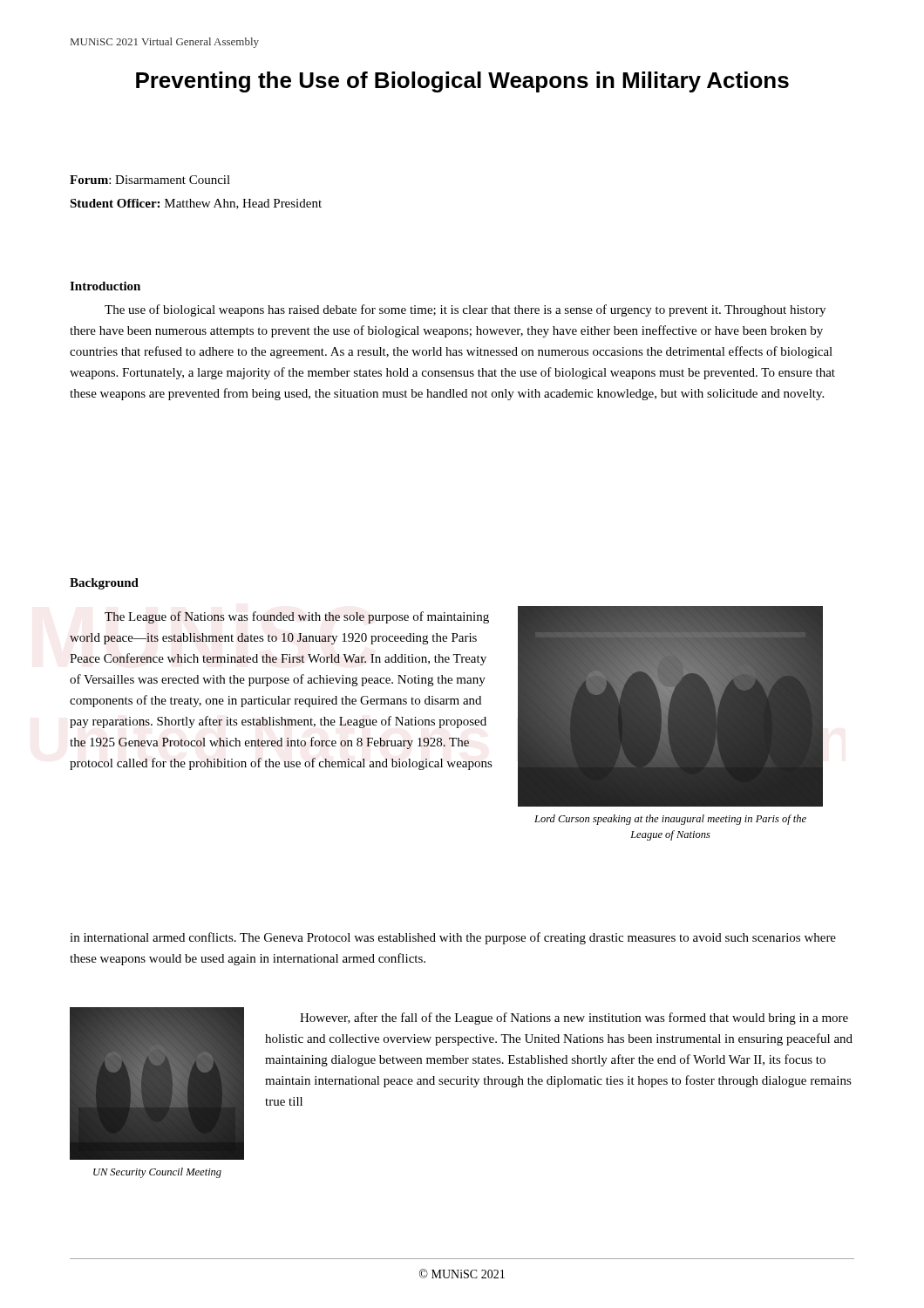Point to the block beginning "Forum: Disarmament Council"
Viewport: 924px width, 1308px height.
point(196,191)
